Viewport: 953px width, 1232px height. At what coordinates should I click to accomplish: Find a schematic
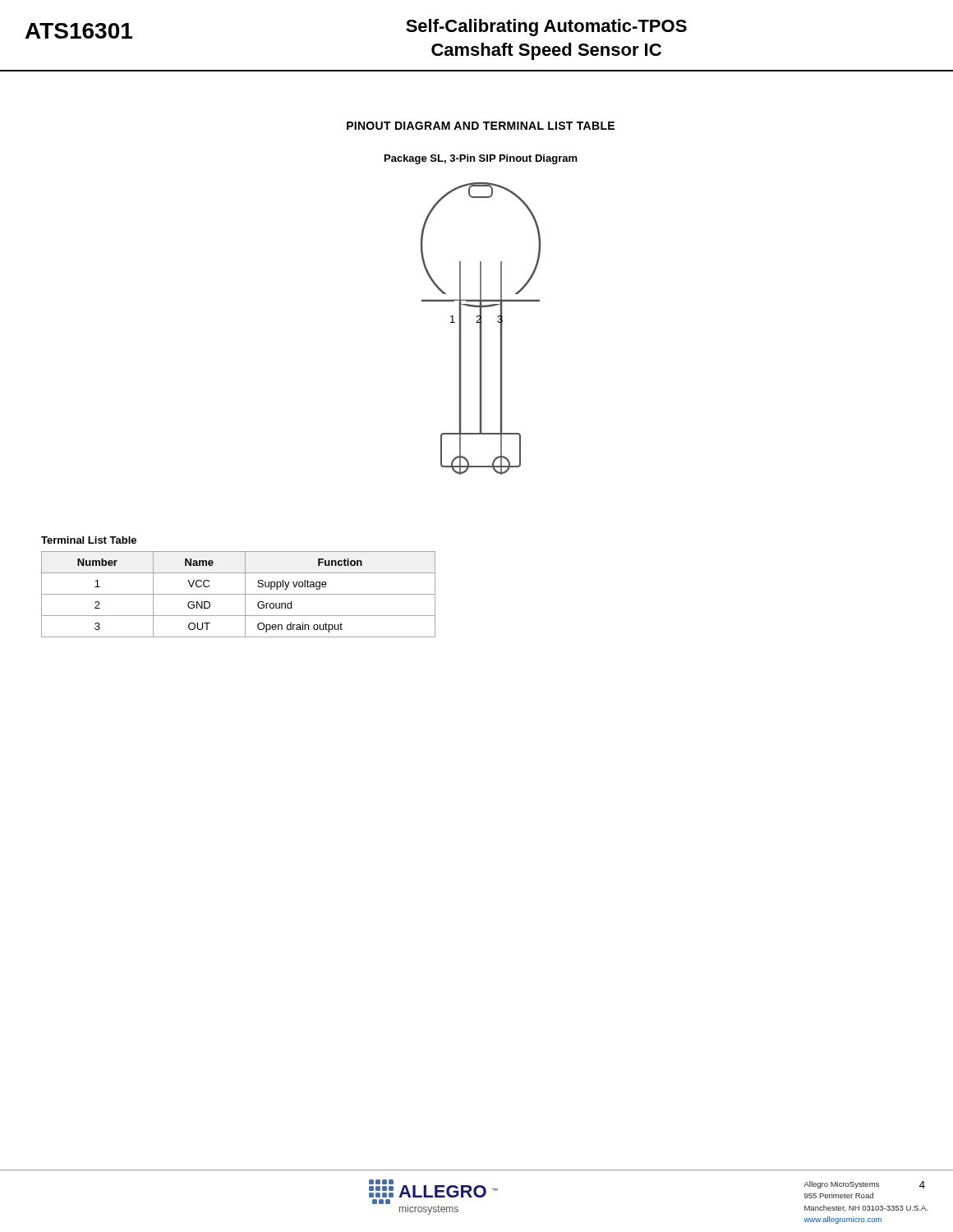point(481,343)
